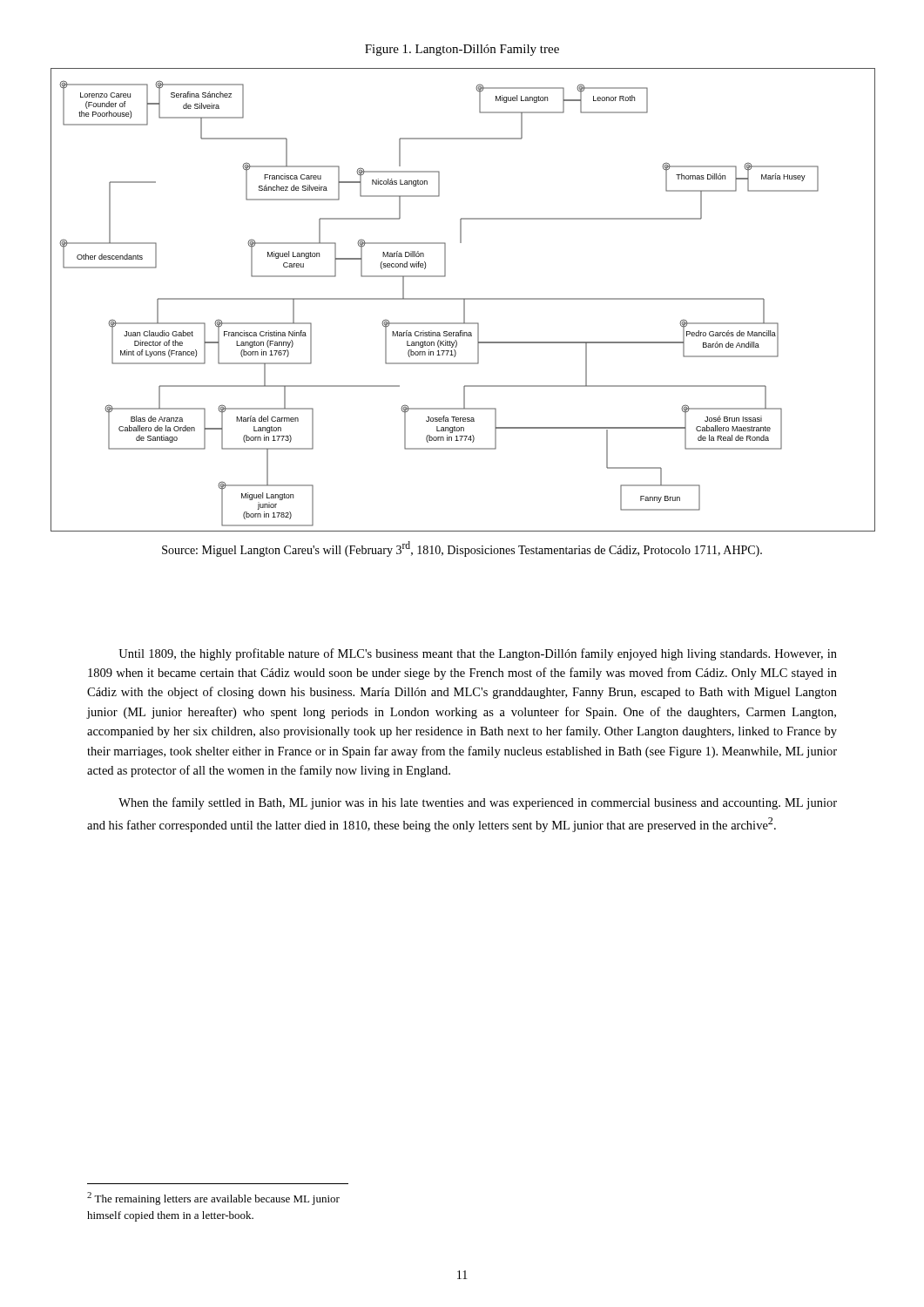Point to the region starting "Until 1809, the highly profitable nature of MLC's"
This screenshot has width=924, height=1307.
(x=462, y=739)
